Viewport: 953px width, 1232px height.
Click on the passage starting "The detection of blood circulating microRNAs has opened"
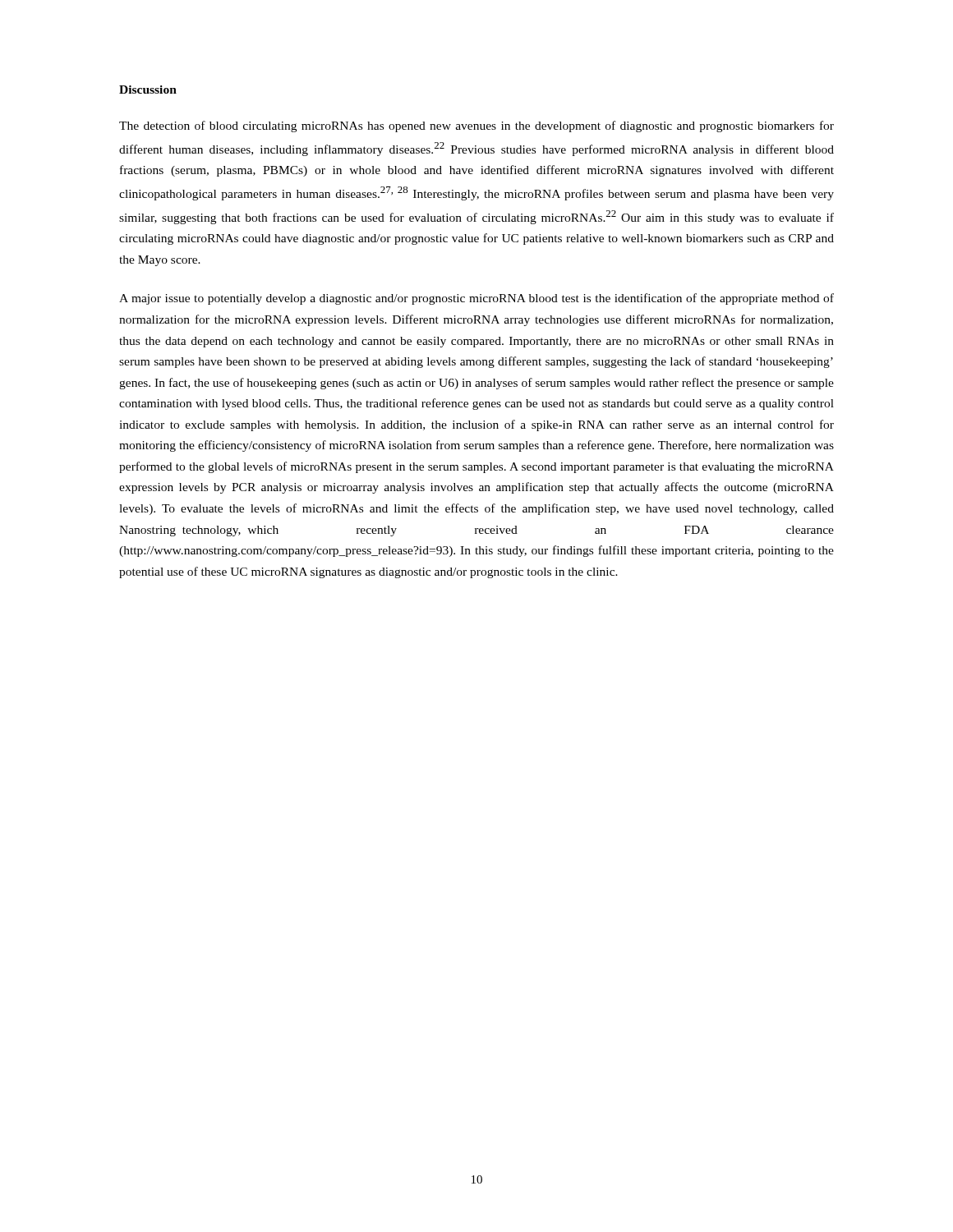pyautogui.click(x=476, y=192)
